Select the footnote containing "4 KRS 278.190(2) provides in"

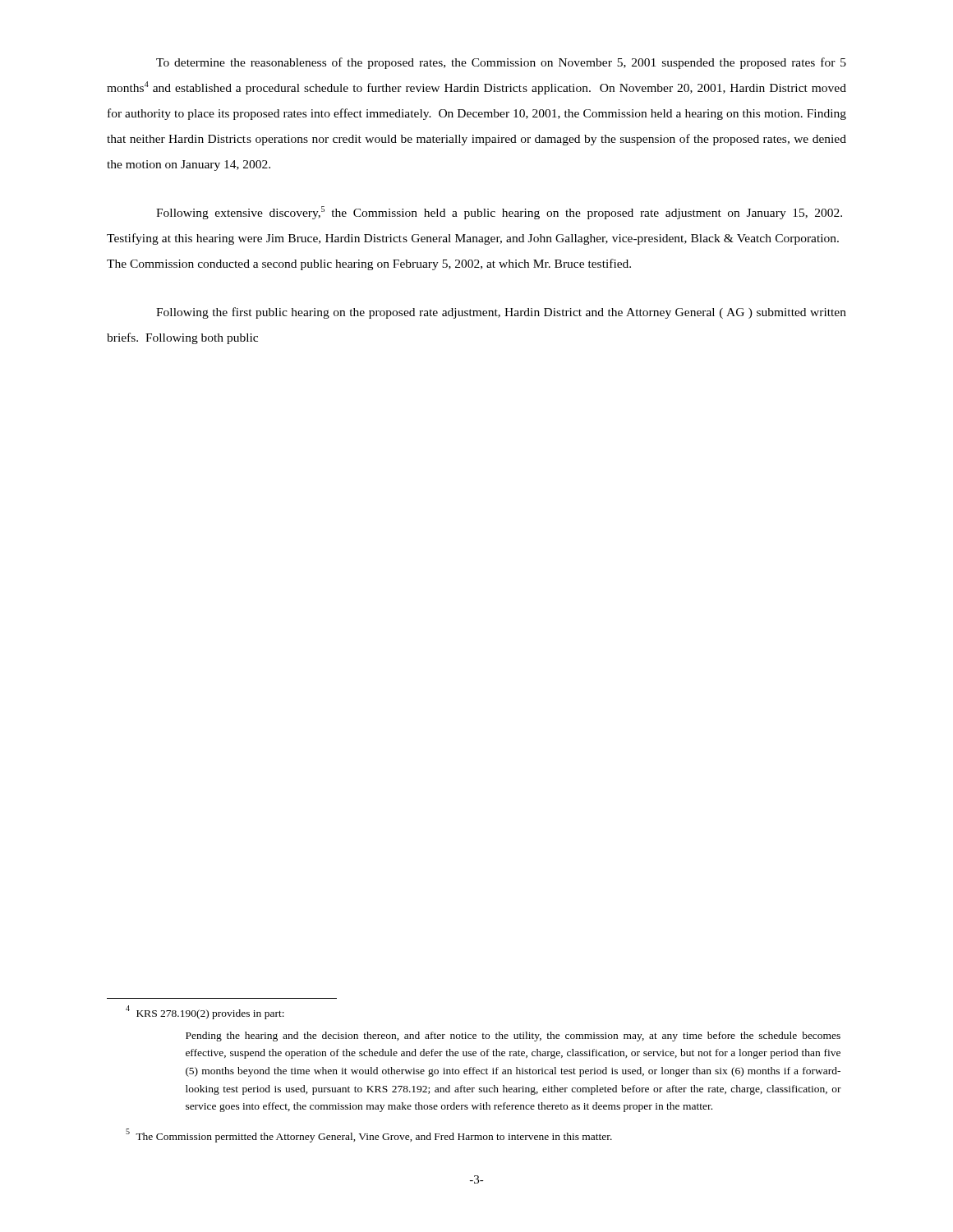pyautogui.click(x=474, y=1063)
